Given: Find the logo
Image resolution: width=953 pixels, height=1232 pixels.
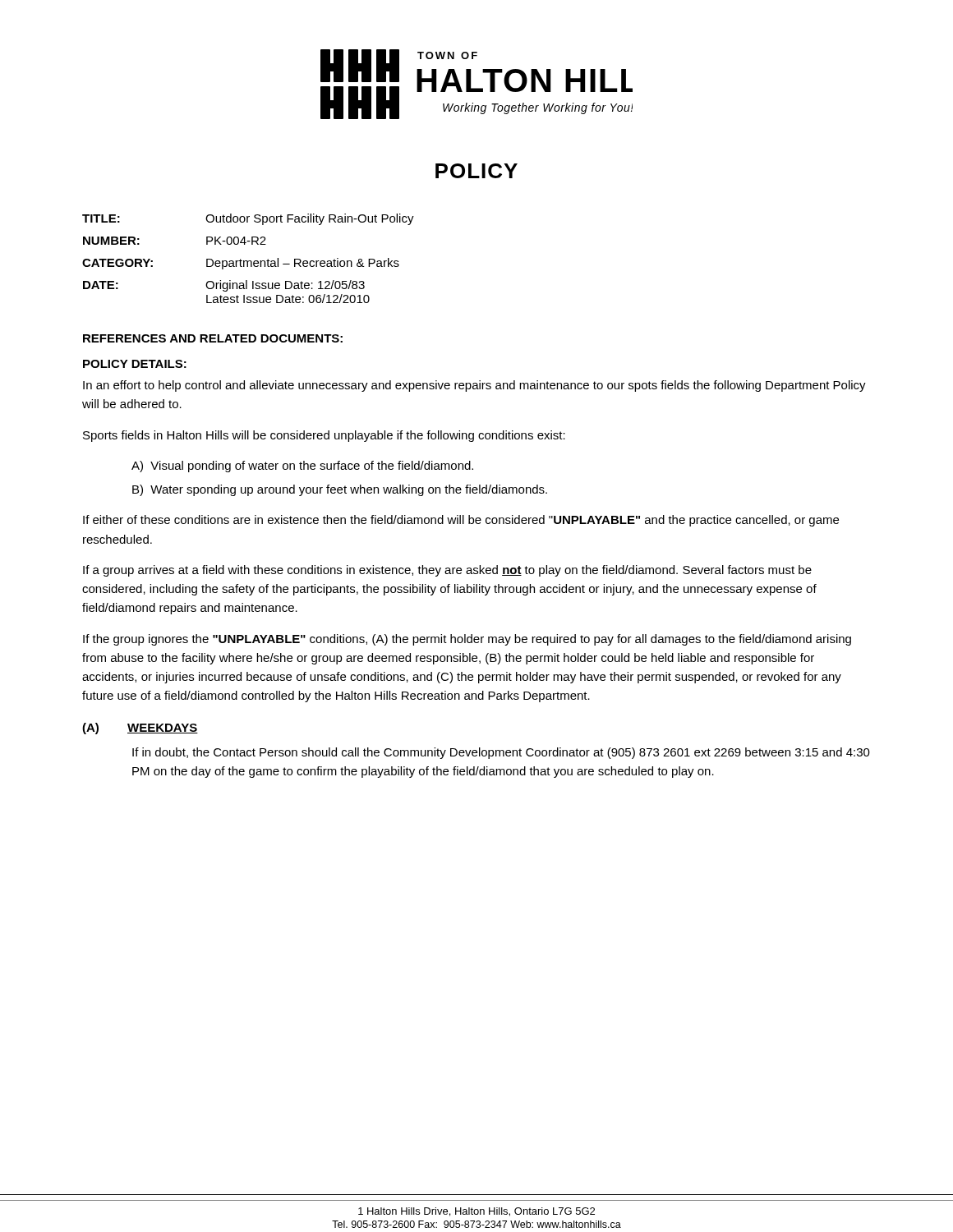Looking at the screenshot, I should pos(476,87).
